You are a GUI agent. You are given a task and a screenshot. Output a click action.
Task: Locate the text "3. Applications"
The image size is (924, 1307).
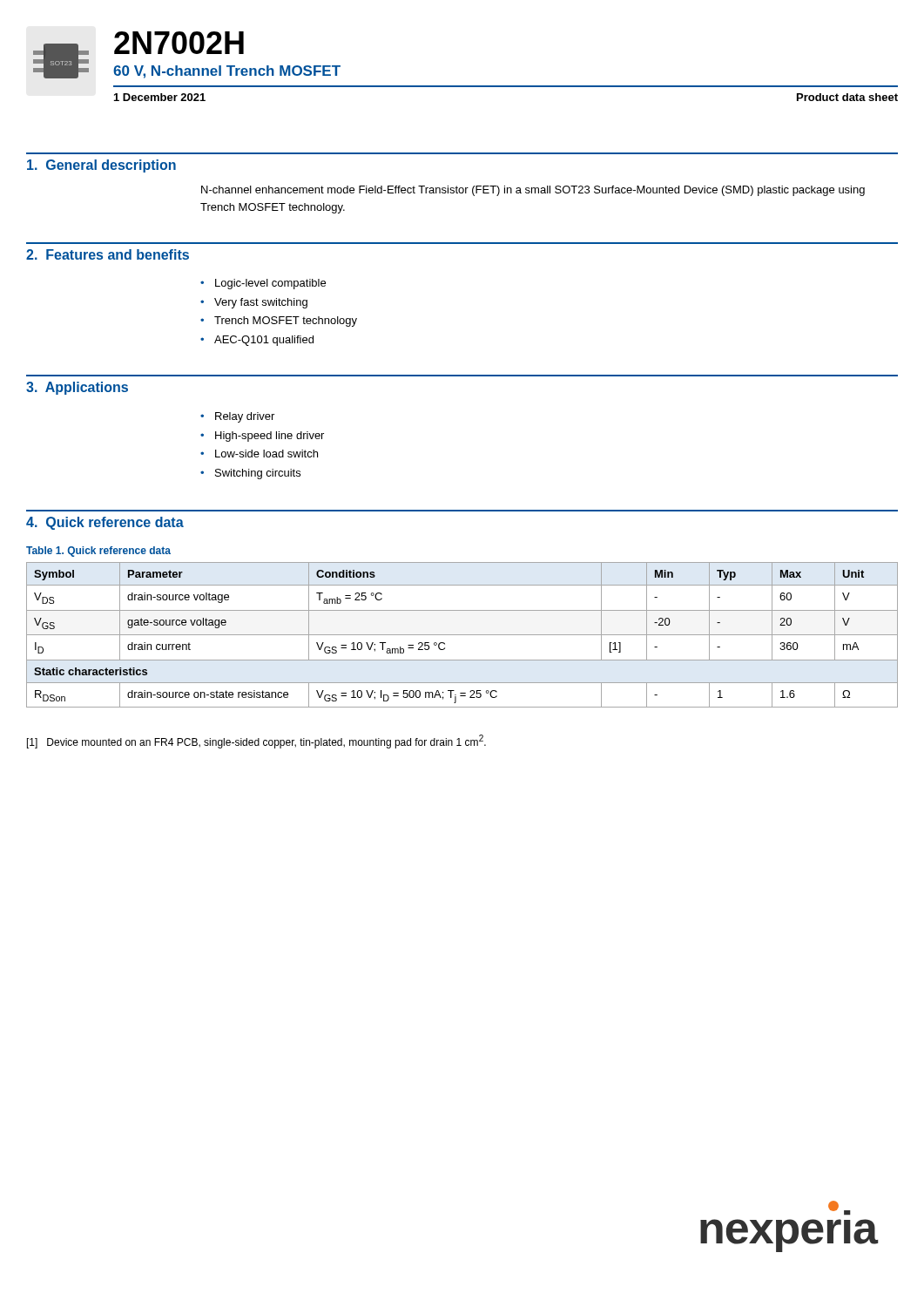click(462, 385)
